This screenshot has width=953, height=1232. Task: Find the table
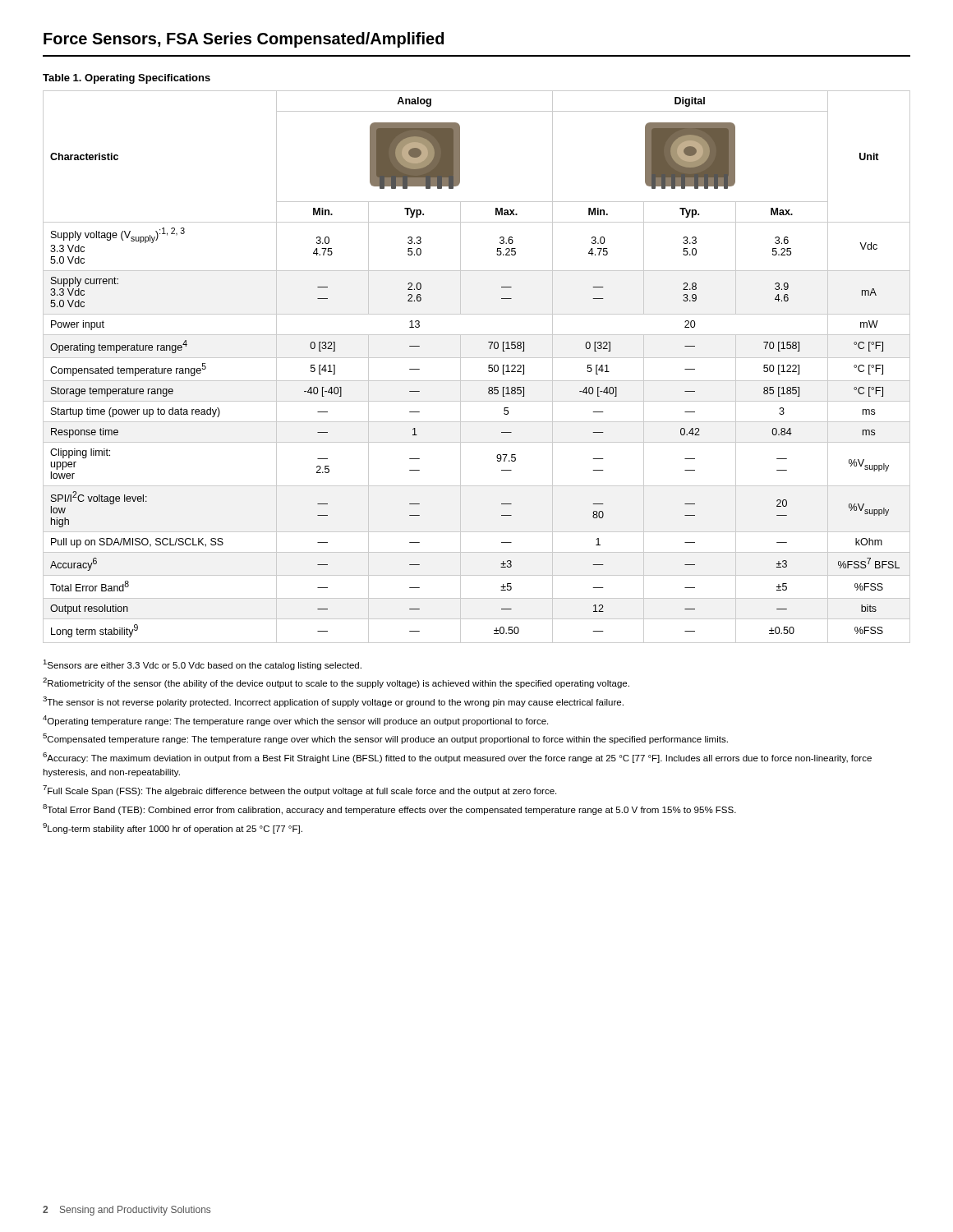pyautogui.click(x=476, y=367)
